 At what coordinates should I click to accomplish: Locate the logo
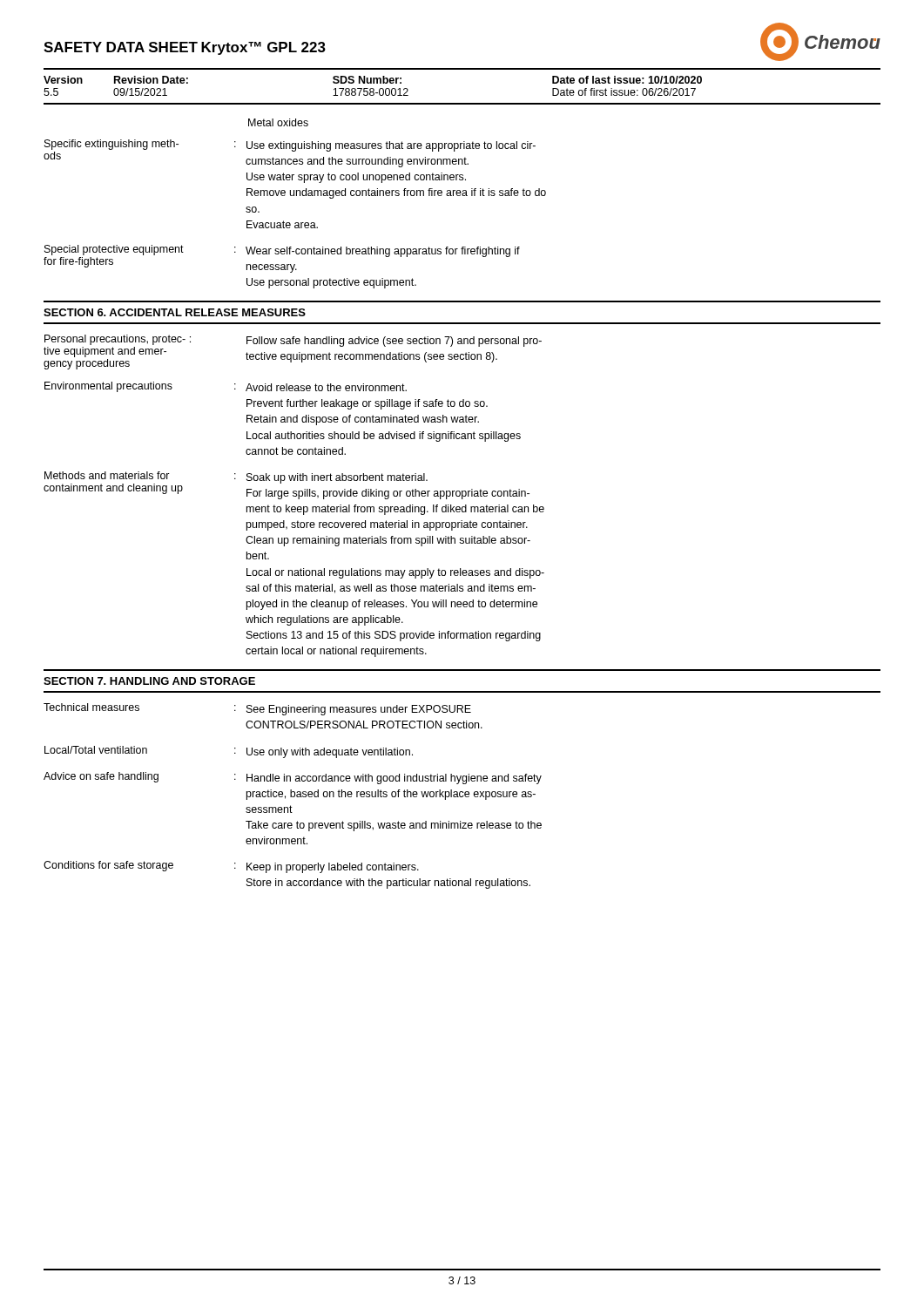[x=819, y=42]
